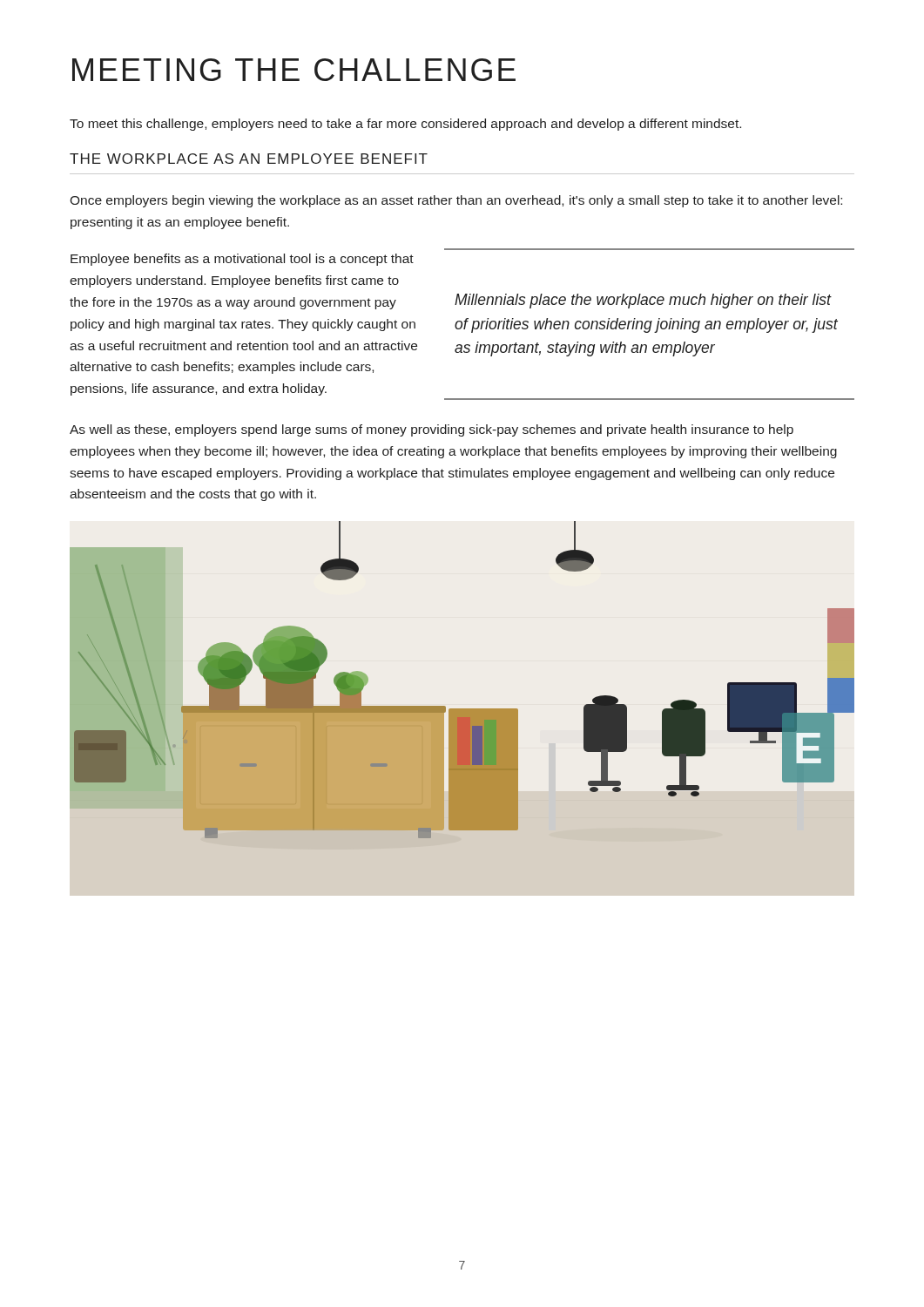This screenshot has width=924, height=1307.
Task: Click on the text block that says "Once employers begin viewing the workplace as"
Action: click(x=462, y=211)
